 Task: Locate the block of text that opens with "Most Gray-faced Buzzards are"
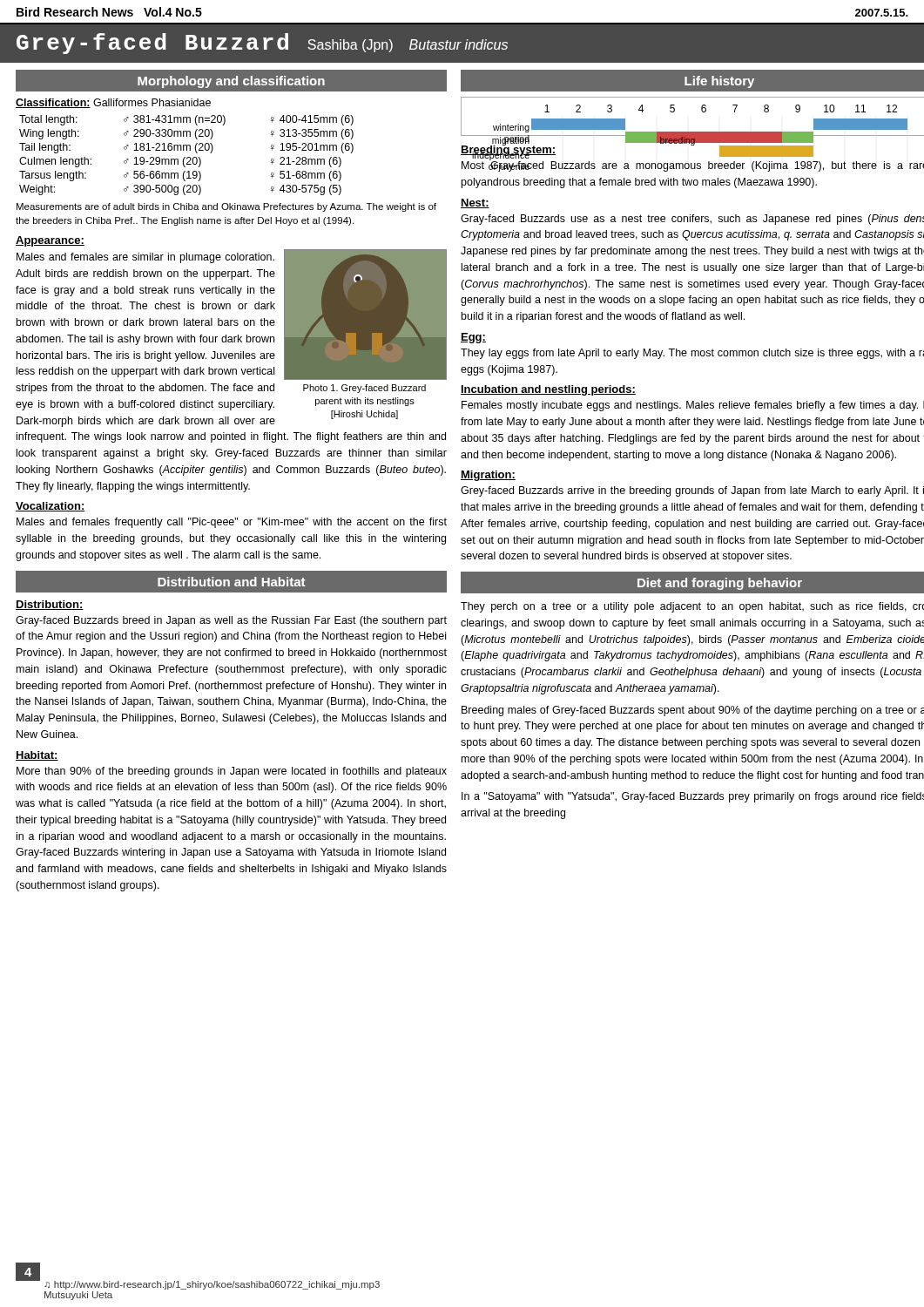click(x=692, y=174)
